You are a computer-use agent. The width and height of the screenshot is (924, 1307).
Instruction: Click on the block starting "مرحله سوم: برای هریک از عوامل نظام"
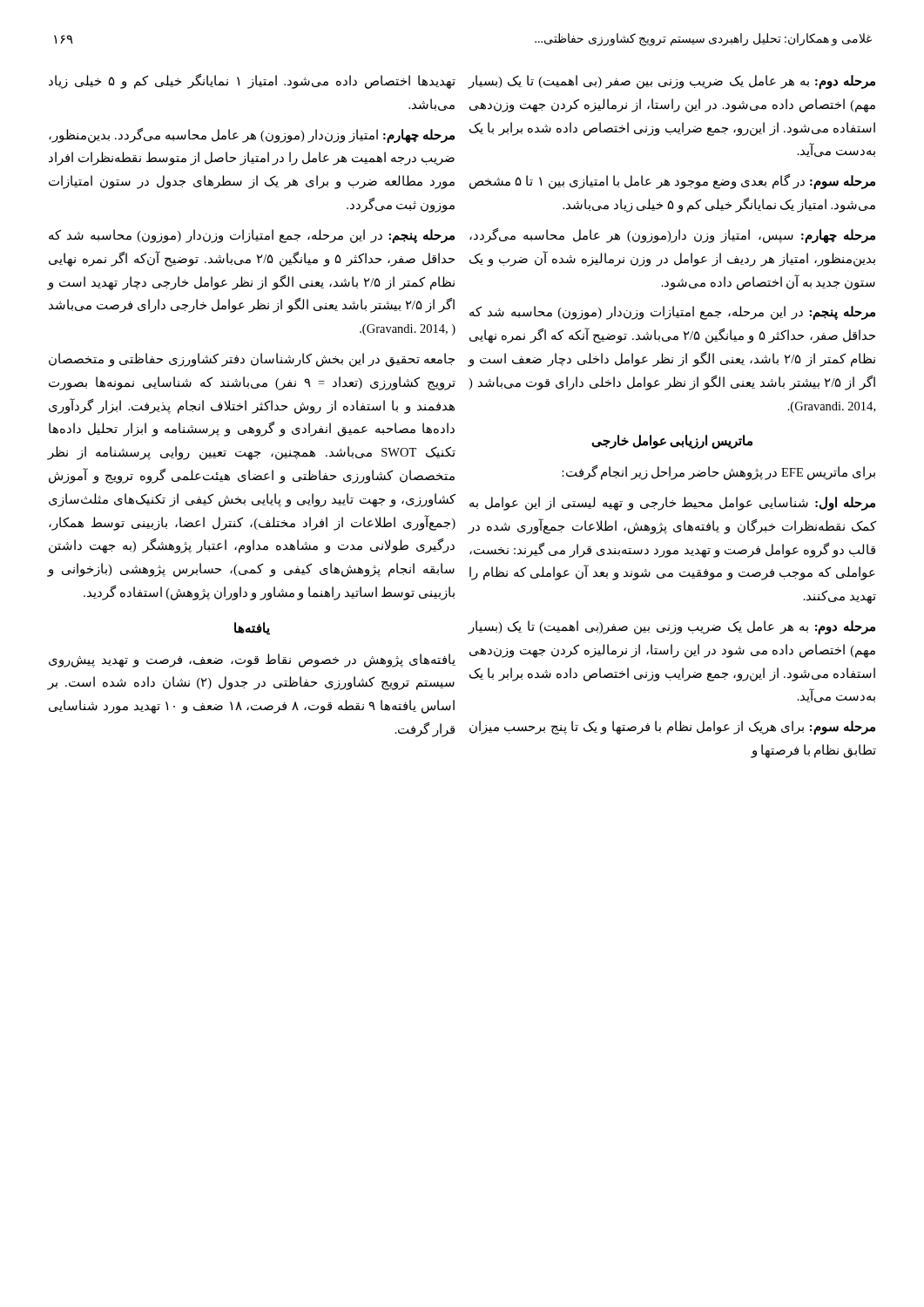point(672,739)
